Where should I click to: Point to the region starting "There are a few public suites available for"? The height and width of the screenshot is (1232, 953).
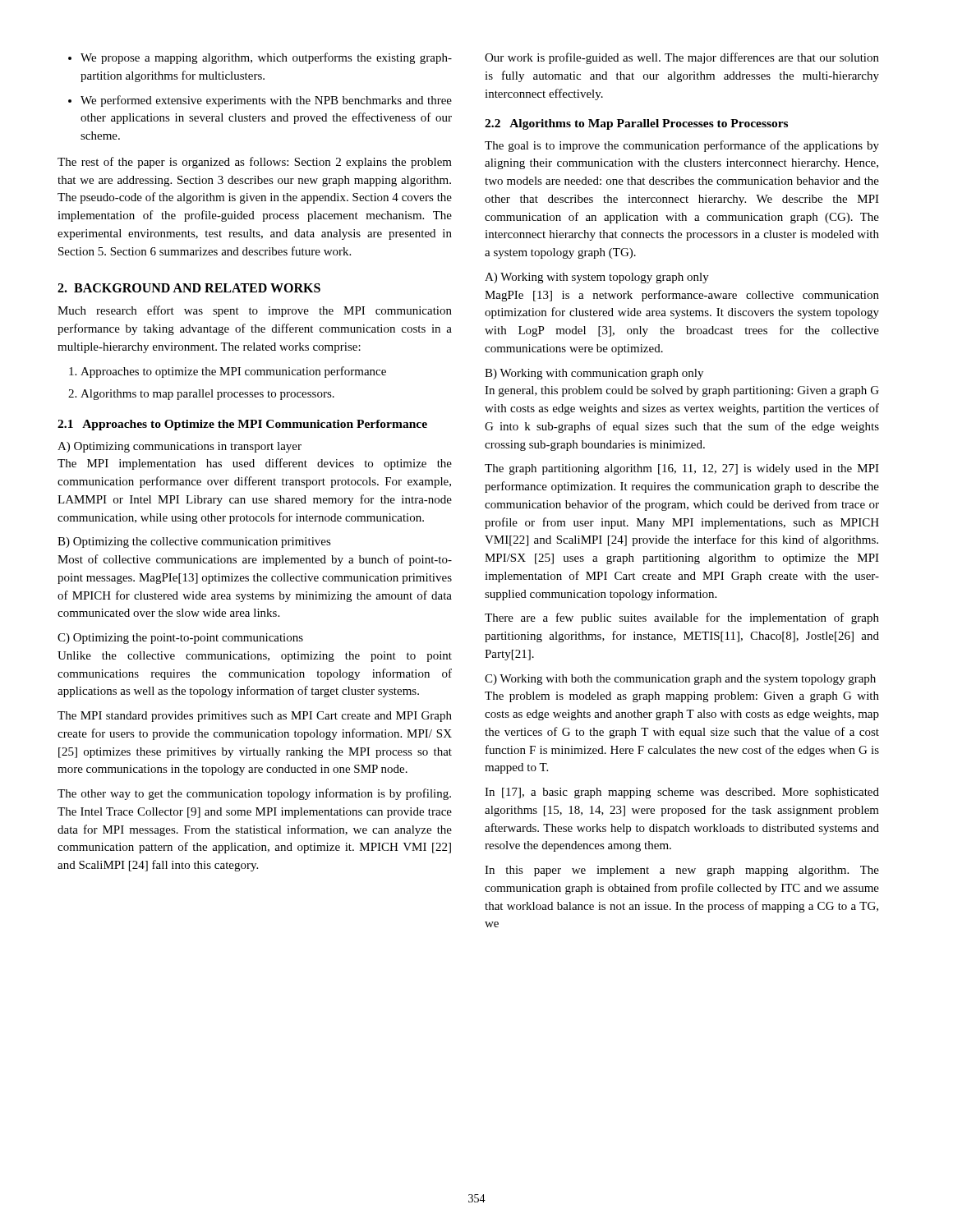pos(682,637)
